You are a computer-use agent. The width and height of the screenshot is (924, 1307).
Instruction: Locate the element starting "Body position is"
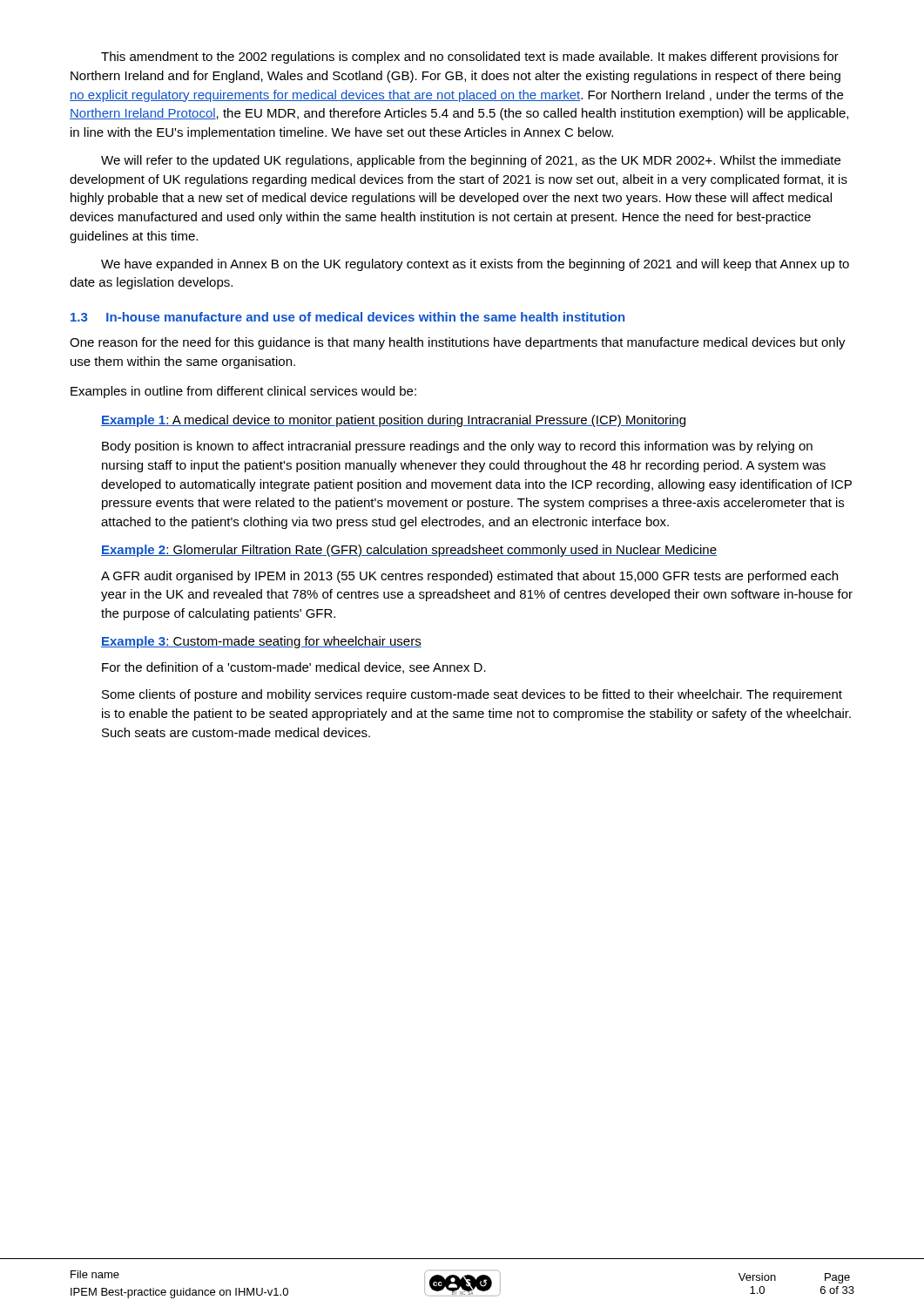point(477,484)
